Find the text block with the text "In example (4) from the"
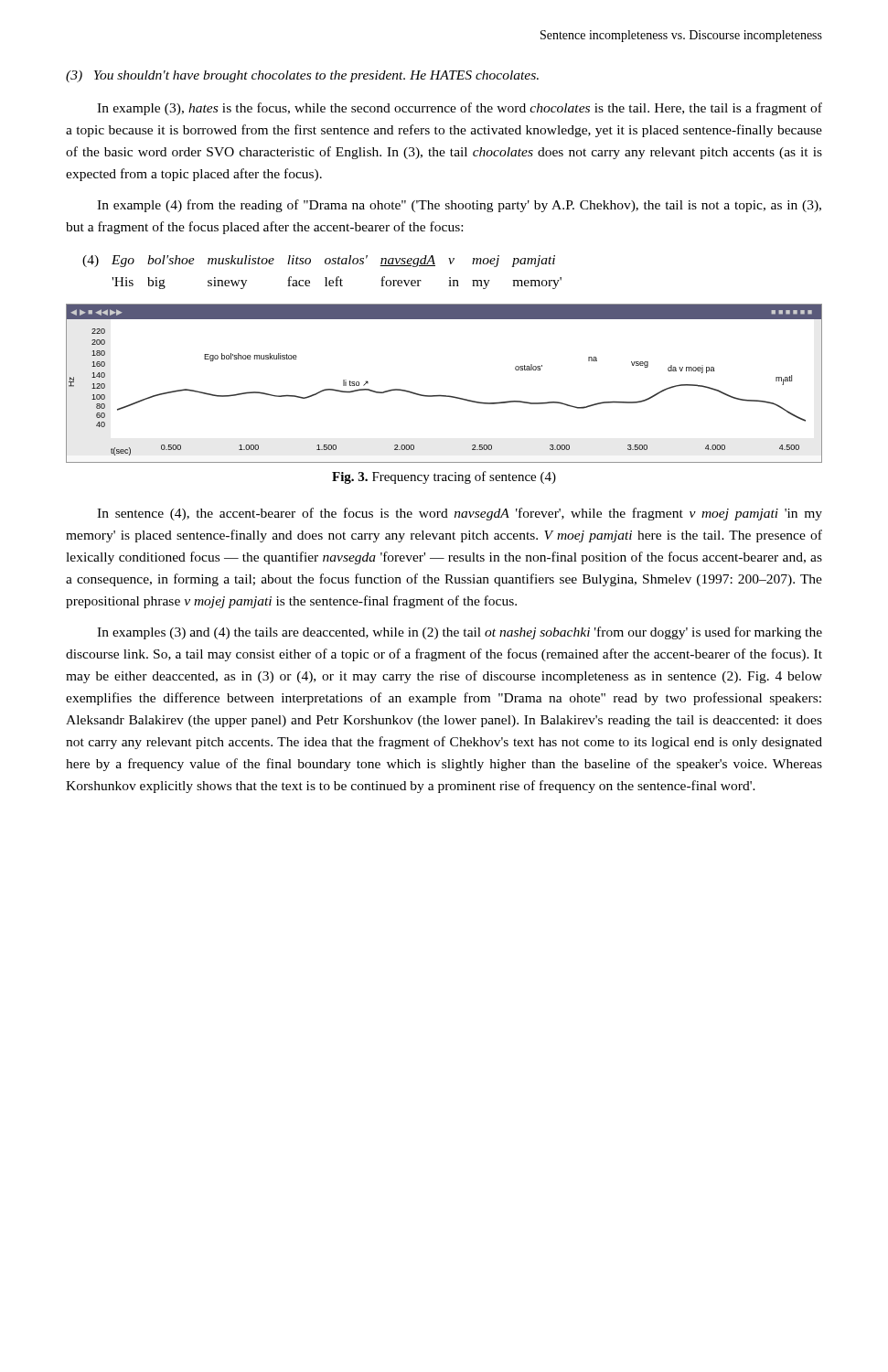The height and width of the screenshot is (1372, 888). tap(444, 215)
